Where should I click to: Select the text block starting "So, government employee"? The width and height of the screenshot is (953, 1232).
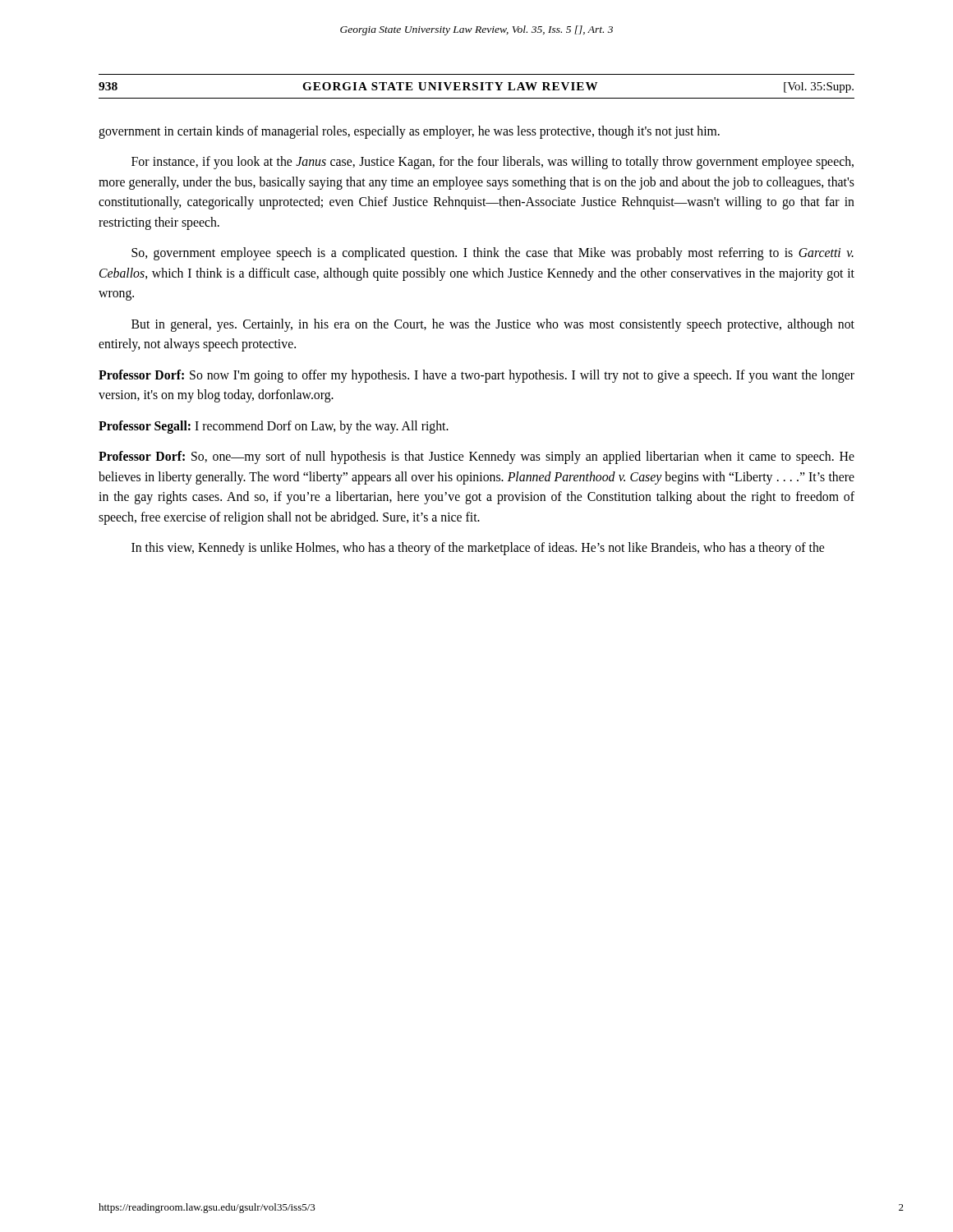pyautogui.click(x=476, y=274)
